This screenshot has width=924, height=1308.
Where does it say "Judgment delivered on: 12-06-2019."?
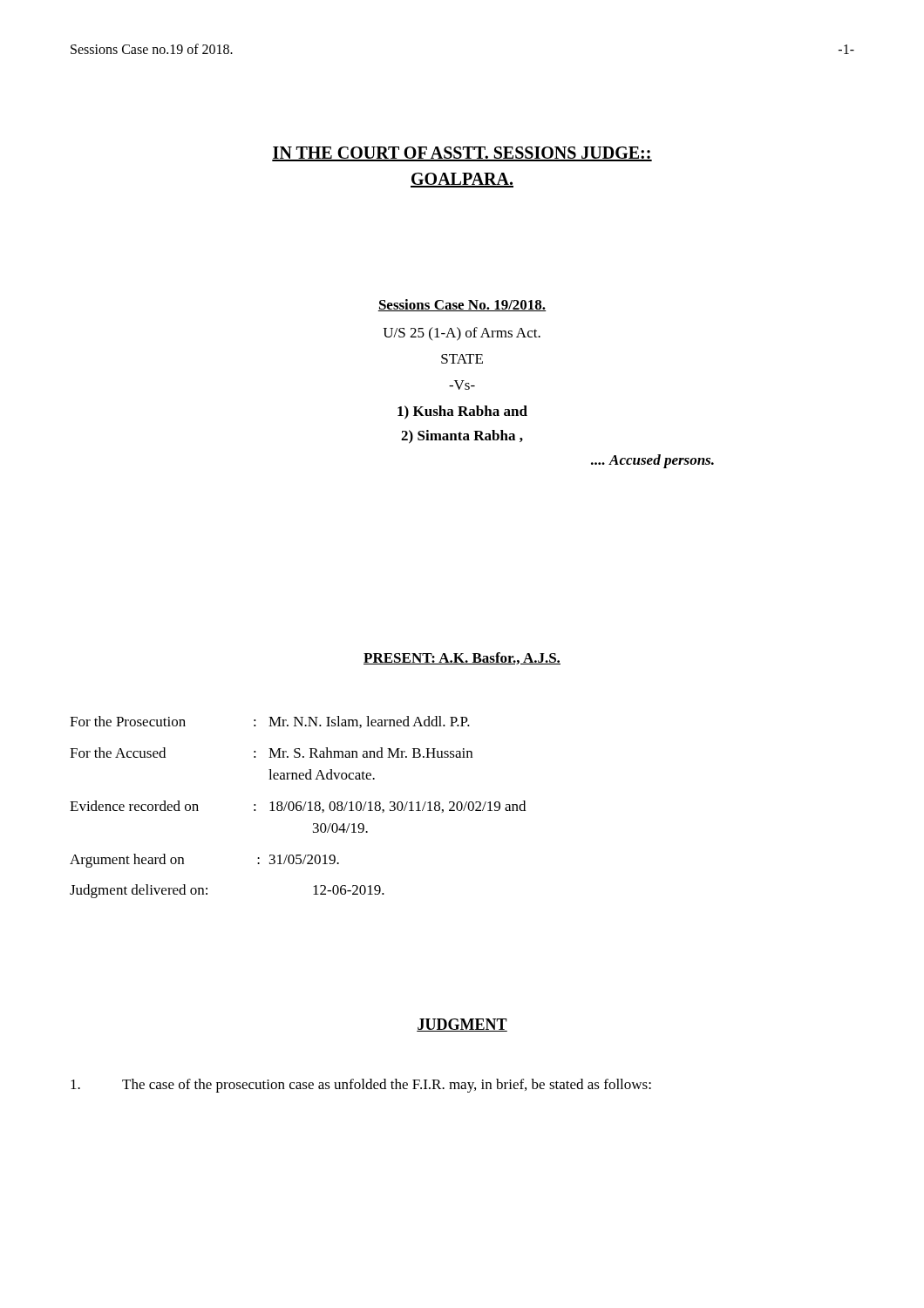pyautogui.click(x=137, y=891)
